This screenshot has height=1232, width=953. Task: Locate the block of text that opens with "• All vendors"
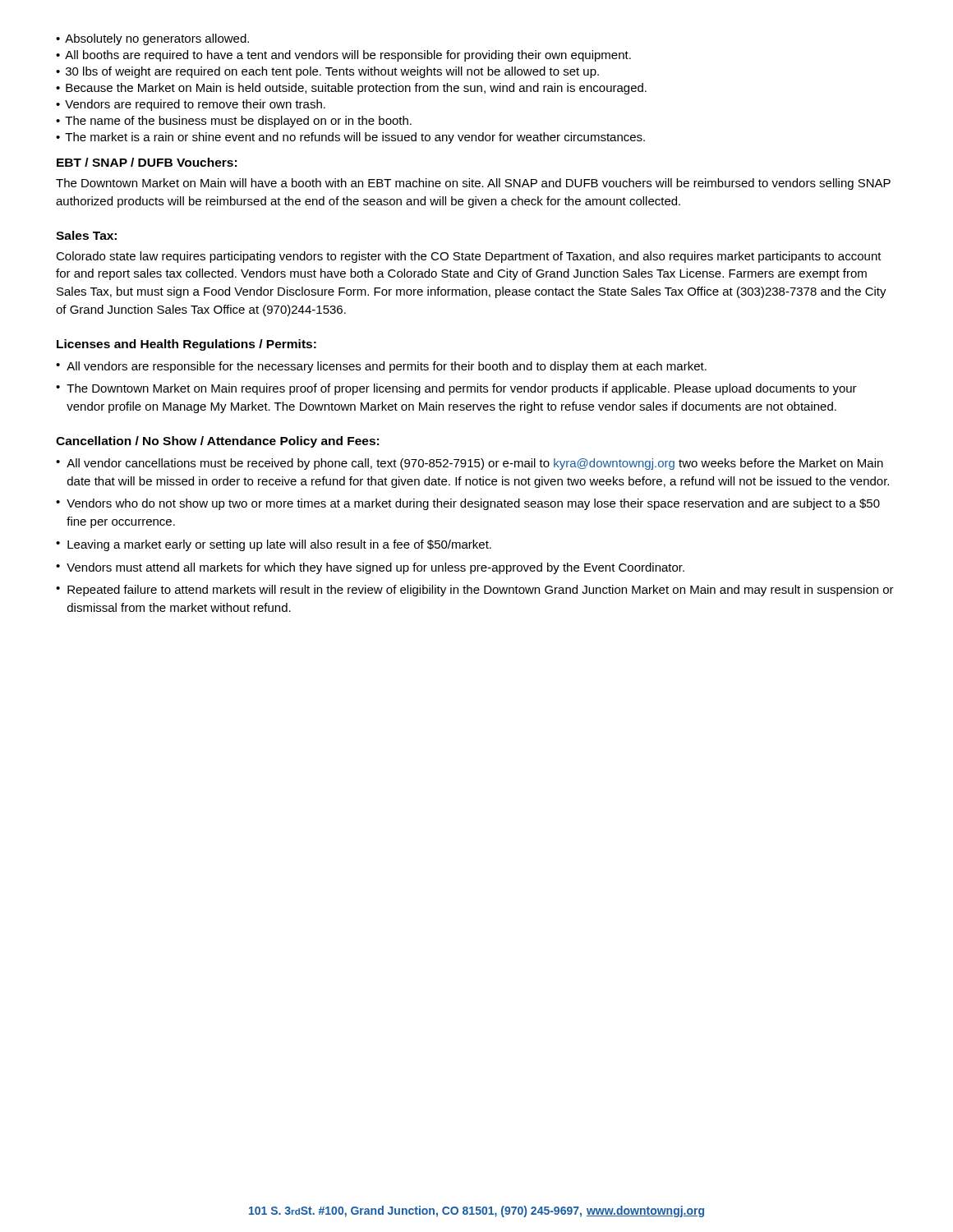(382, 366)
